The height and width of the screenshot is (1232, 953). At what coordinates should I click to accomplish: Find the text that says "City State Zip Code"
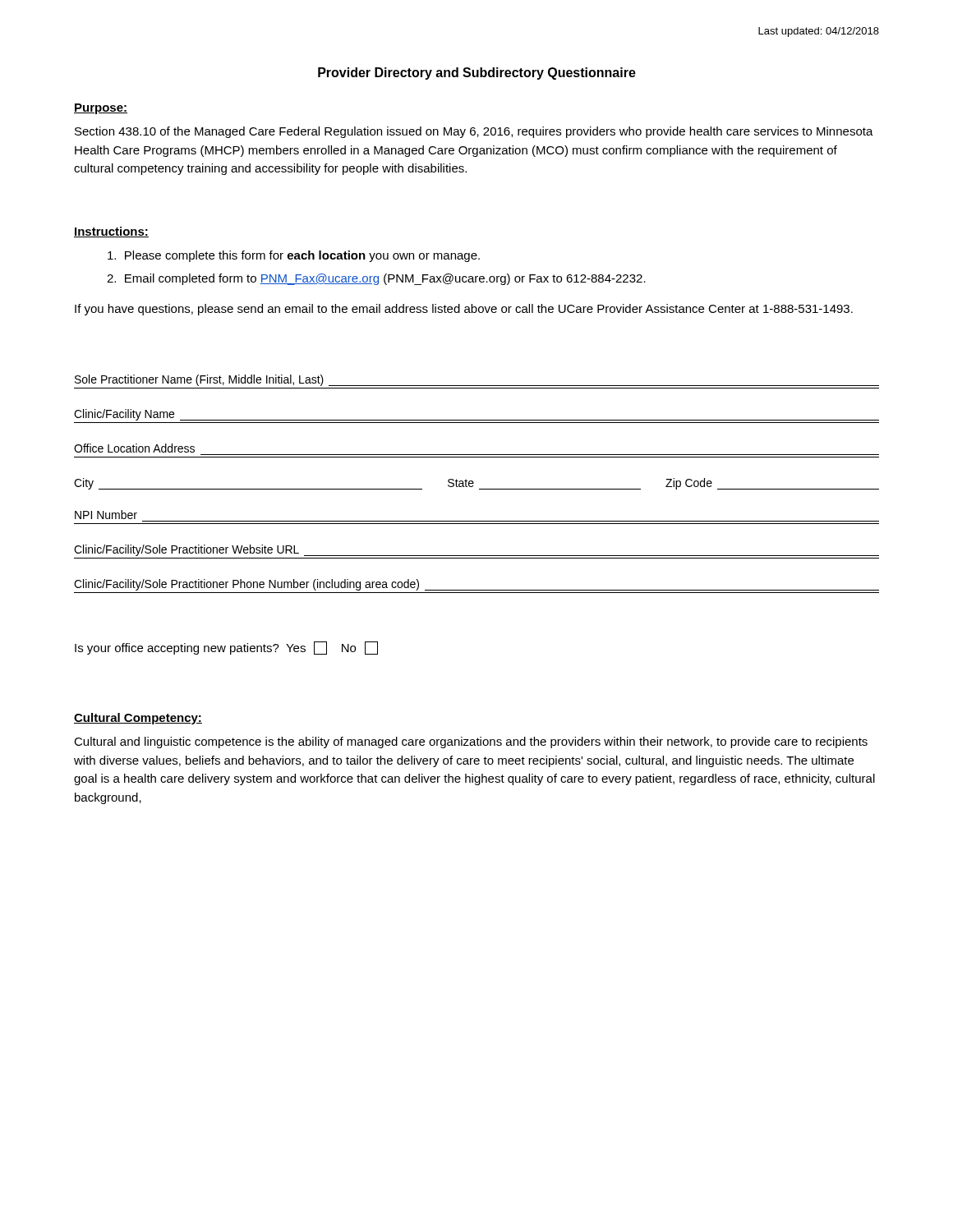pyautogui.click(x=476, y=482)
